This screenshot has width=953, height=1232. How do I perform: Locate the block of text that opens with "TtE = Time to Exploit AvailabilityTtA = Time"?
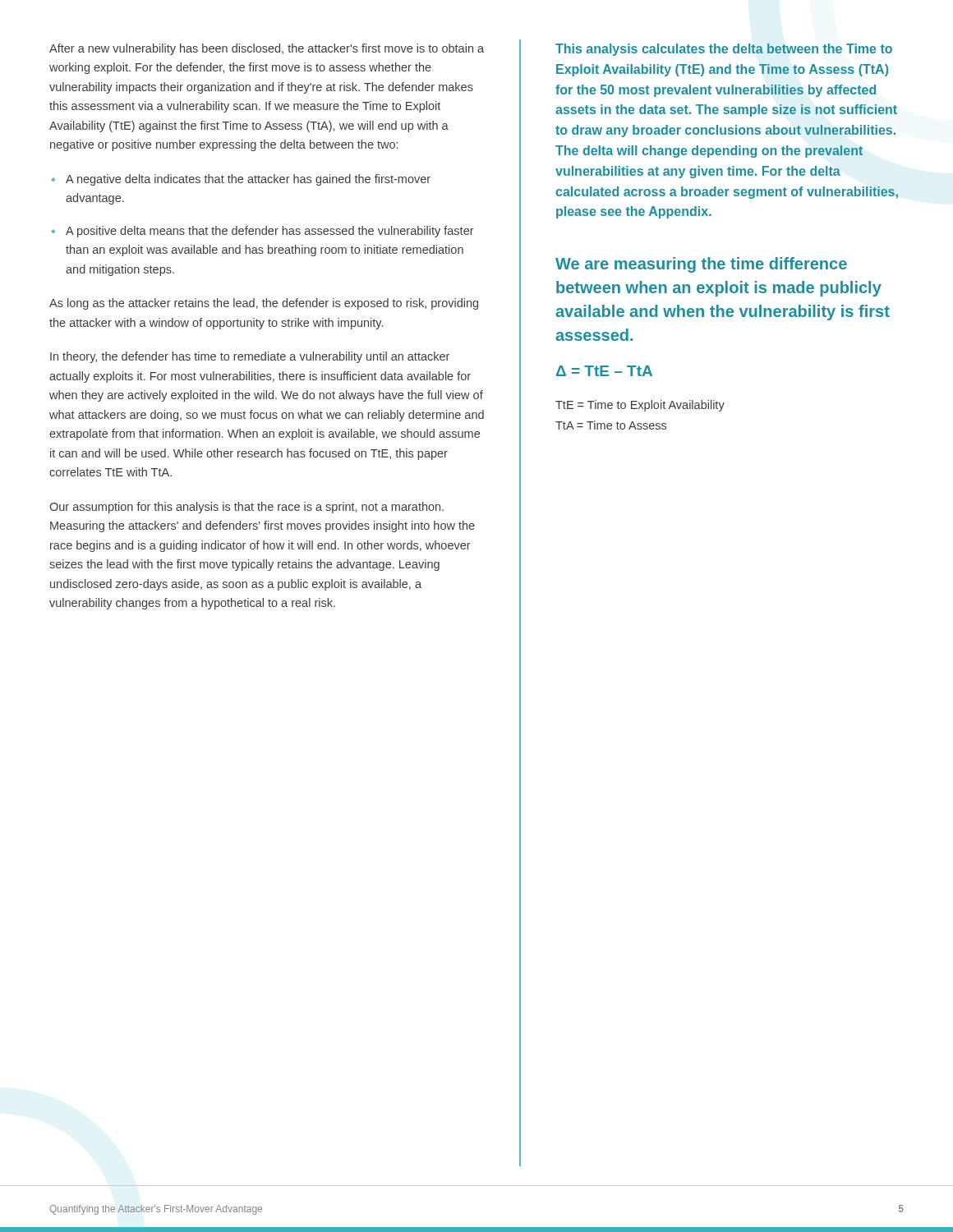[x=730, y=415]
